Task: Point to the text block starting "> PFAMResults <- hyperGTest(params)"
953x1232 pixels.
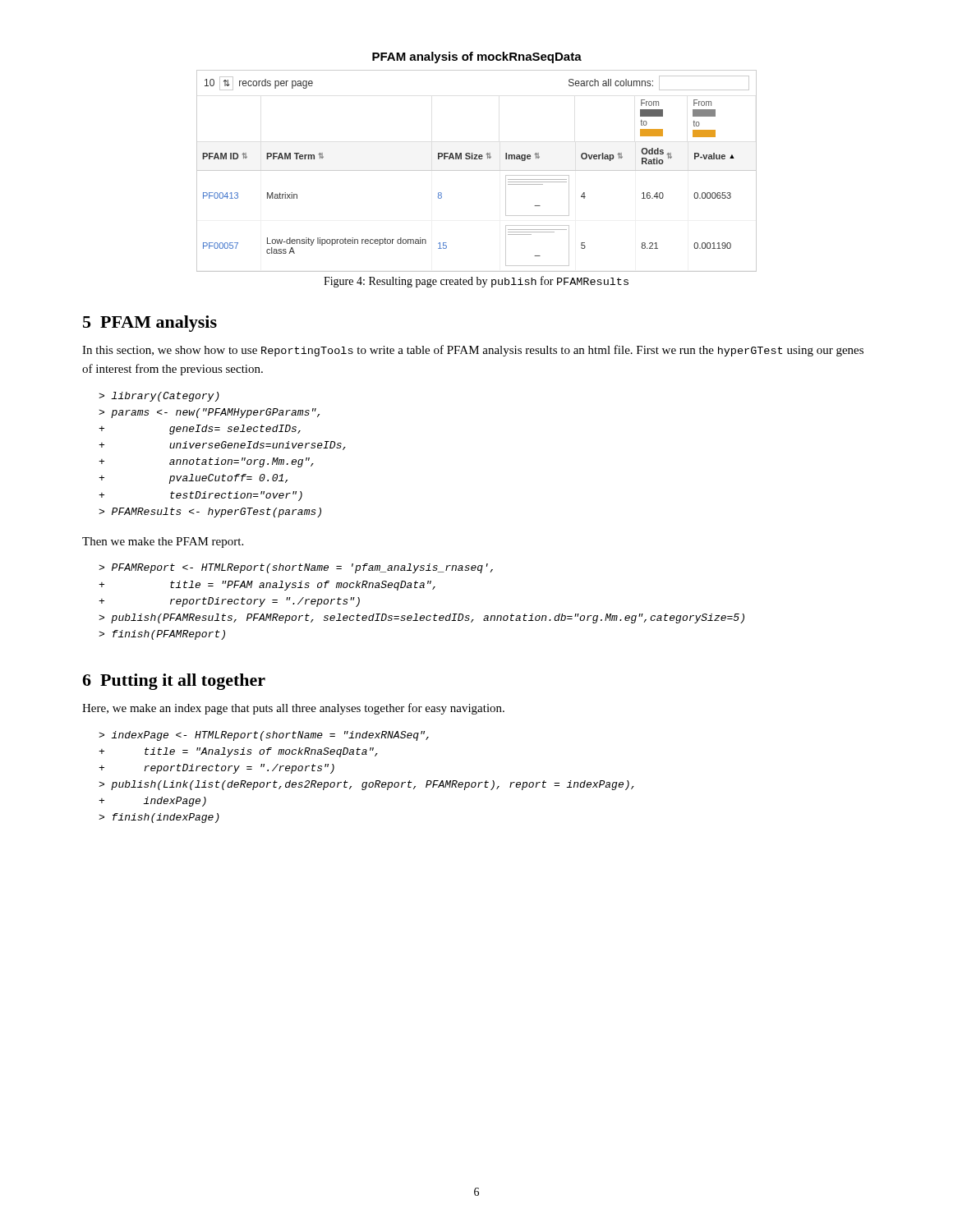Action: (211, 512)
